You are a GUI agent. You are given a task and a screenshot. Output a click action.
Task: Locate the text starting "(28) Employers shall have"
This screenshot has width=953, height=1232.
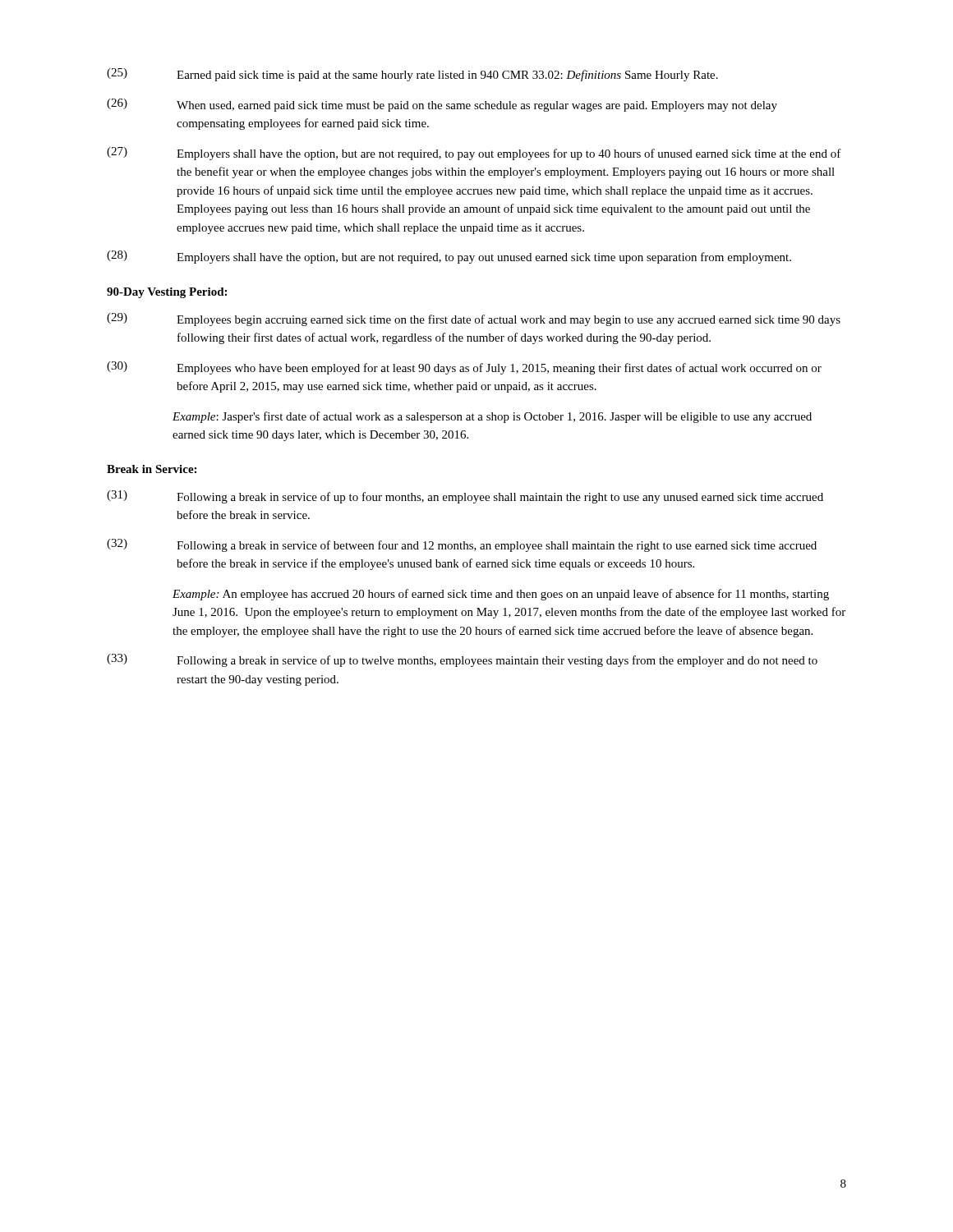tap(476, 257)
